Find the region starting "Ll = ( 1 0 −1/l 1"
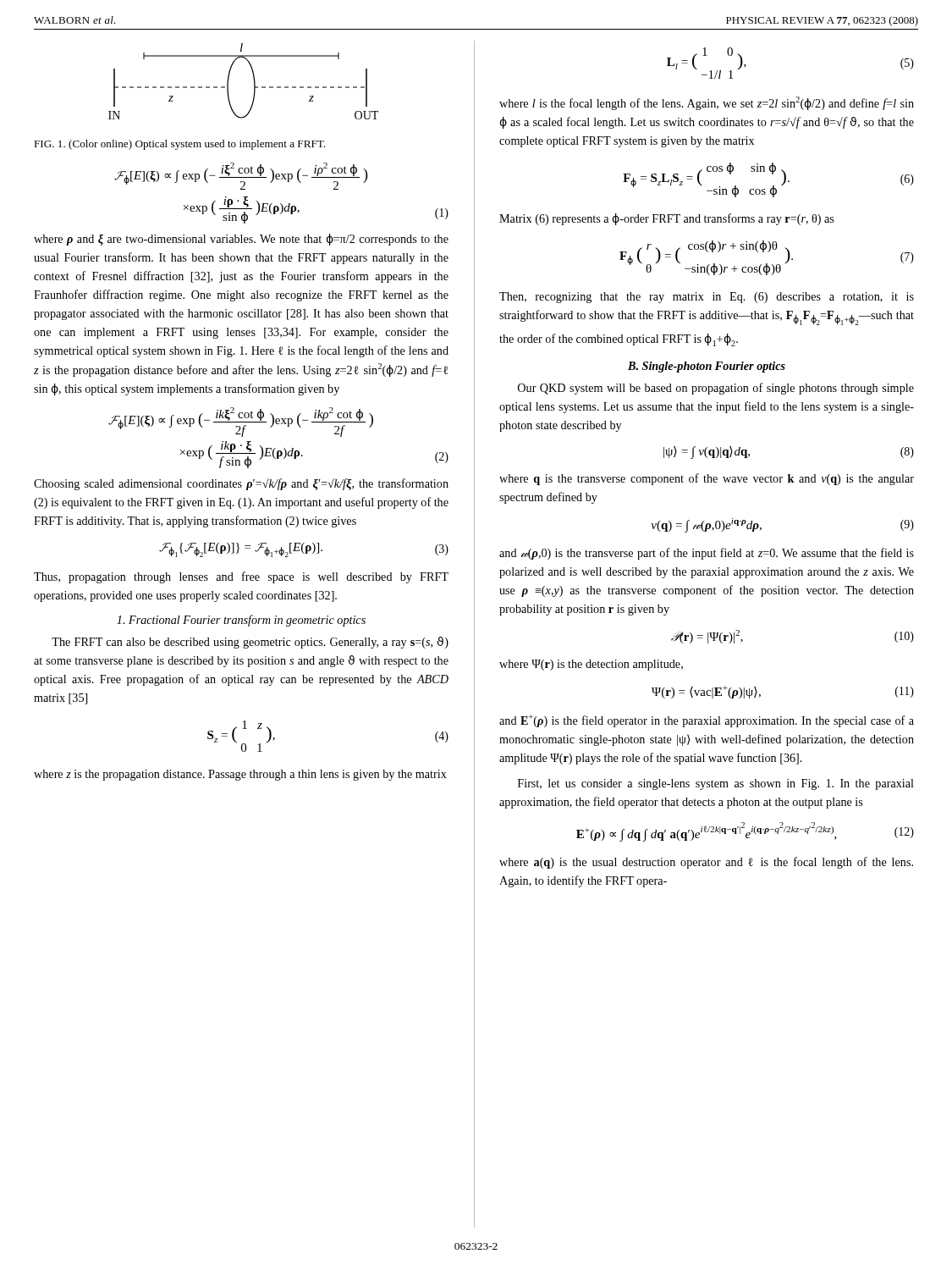The height and width of the screenshot is (1270, 952). point(704,55)
